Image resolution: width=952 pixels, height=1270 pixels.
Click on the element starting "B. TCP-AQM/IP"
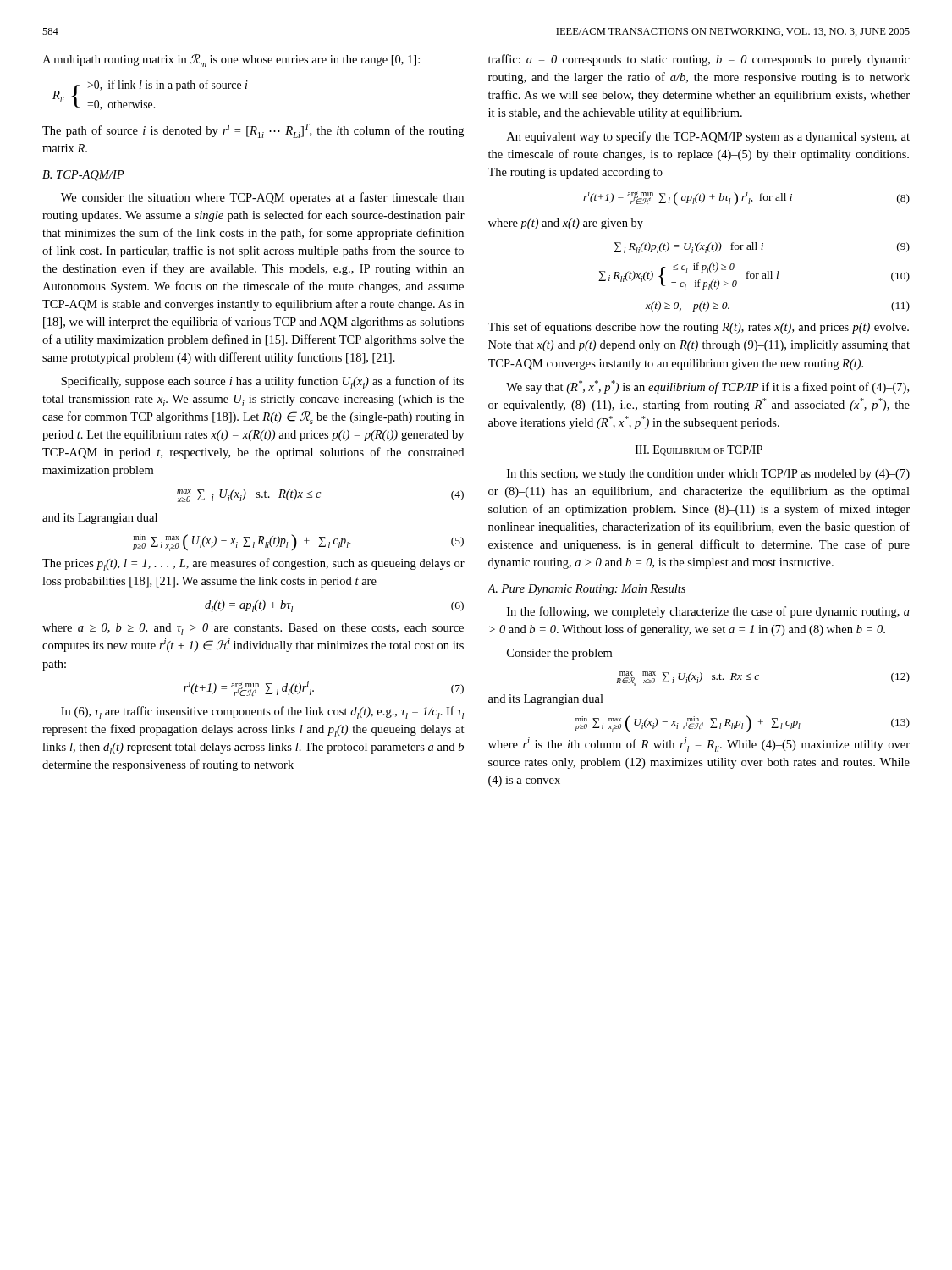point(83,176)
